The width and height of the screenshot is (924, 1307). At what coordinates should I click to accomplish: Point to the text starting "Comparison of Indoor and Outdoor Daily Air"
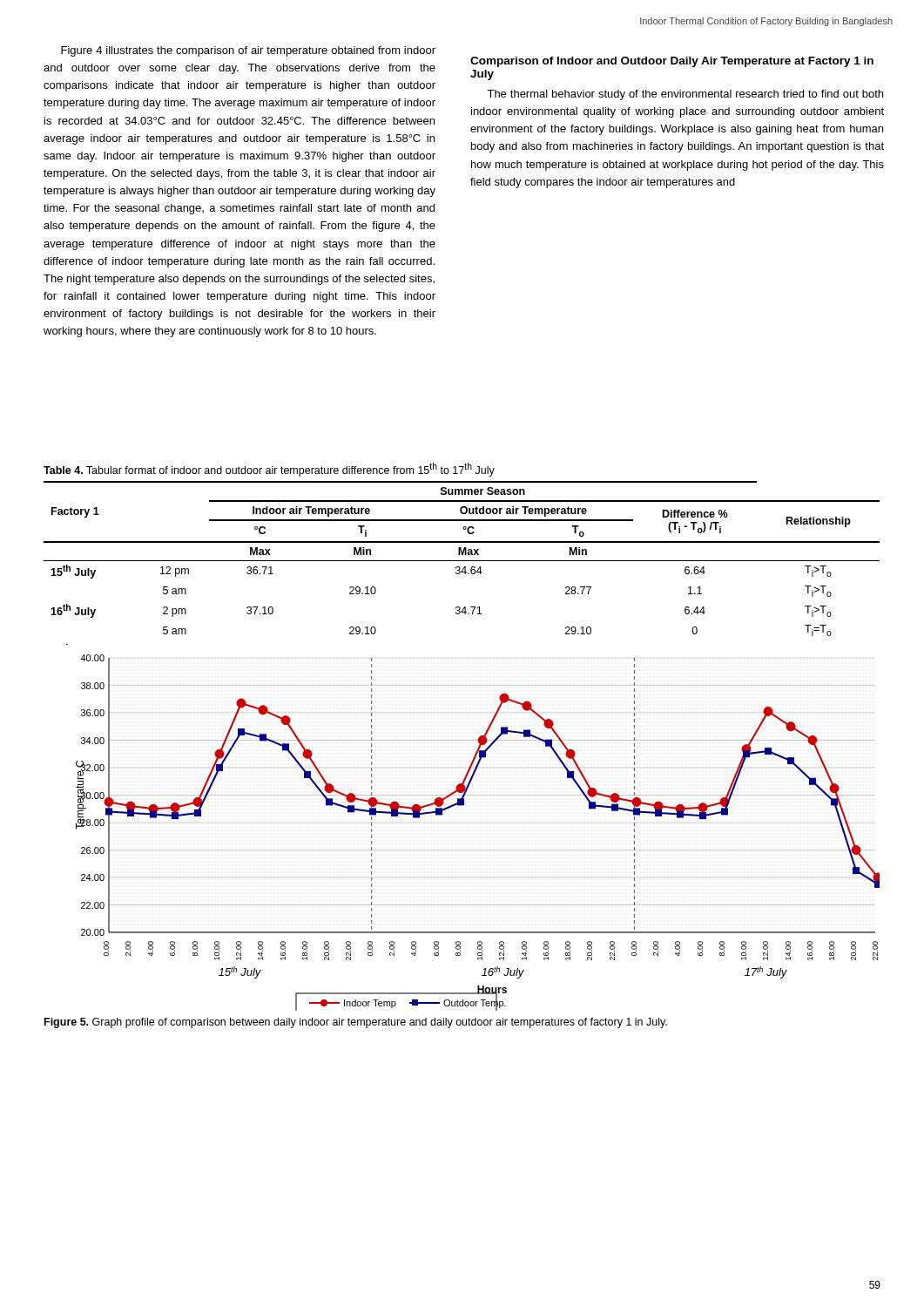pyautogui.click(x=672, y=67)
